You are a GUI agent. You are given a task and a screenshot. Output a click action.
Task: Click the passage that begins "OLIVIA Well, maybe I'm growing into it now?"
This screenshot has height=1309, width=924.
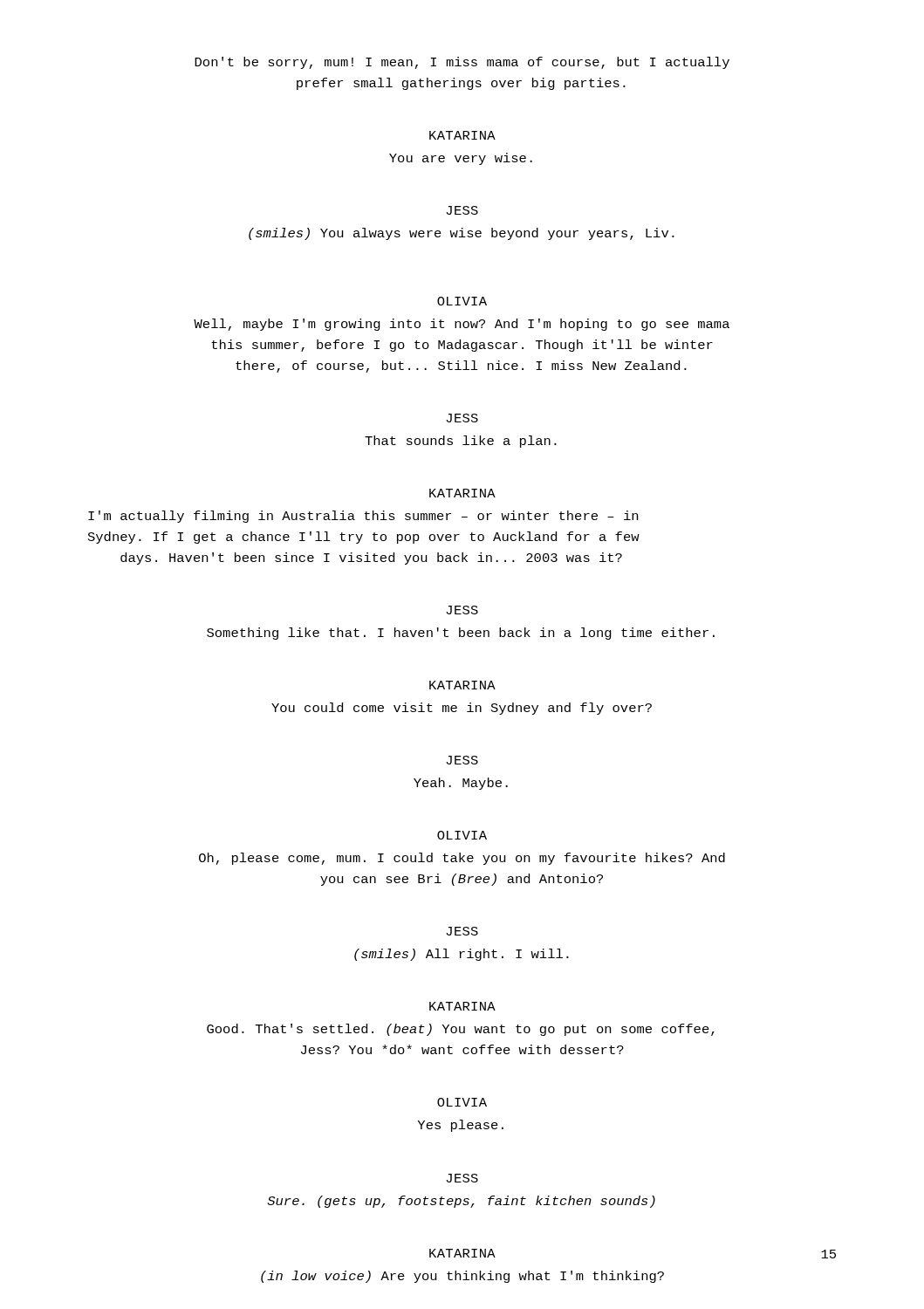click(x=462, y=334)
